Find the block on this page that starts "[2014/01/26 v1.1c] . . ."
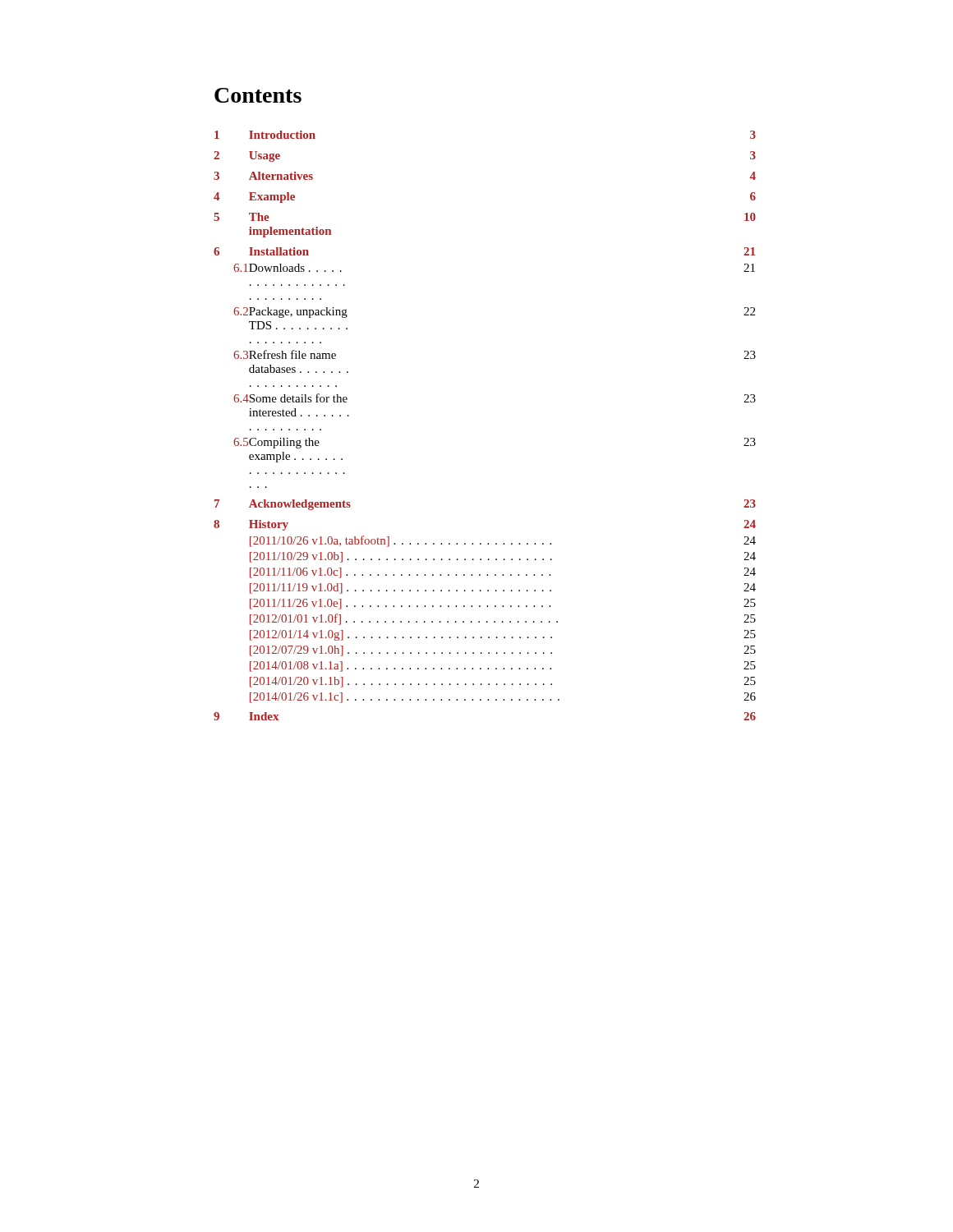This screenshot has height=1232, width=953. 485,697
